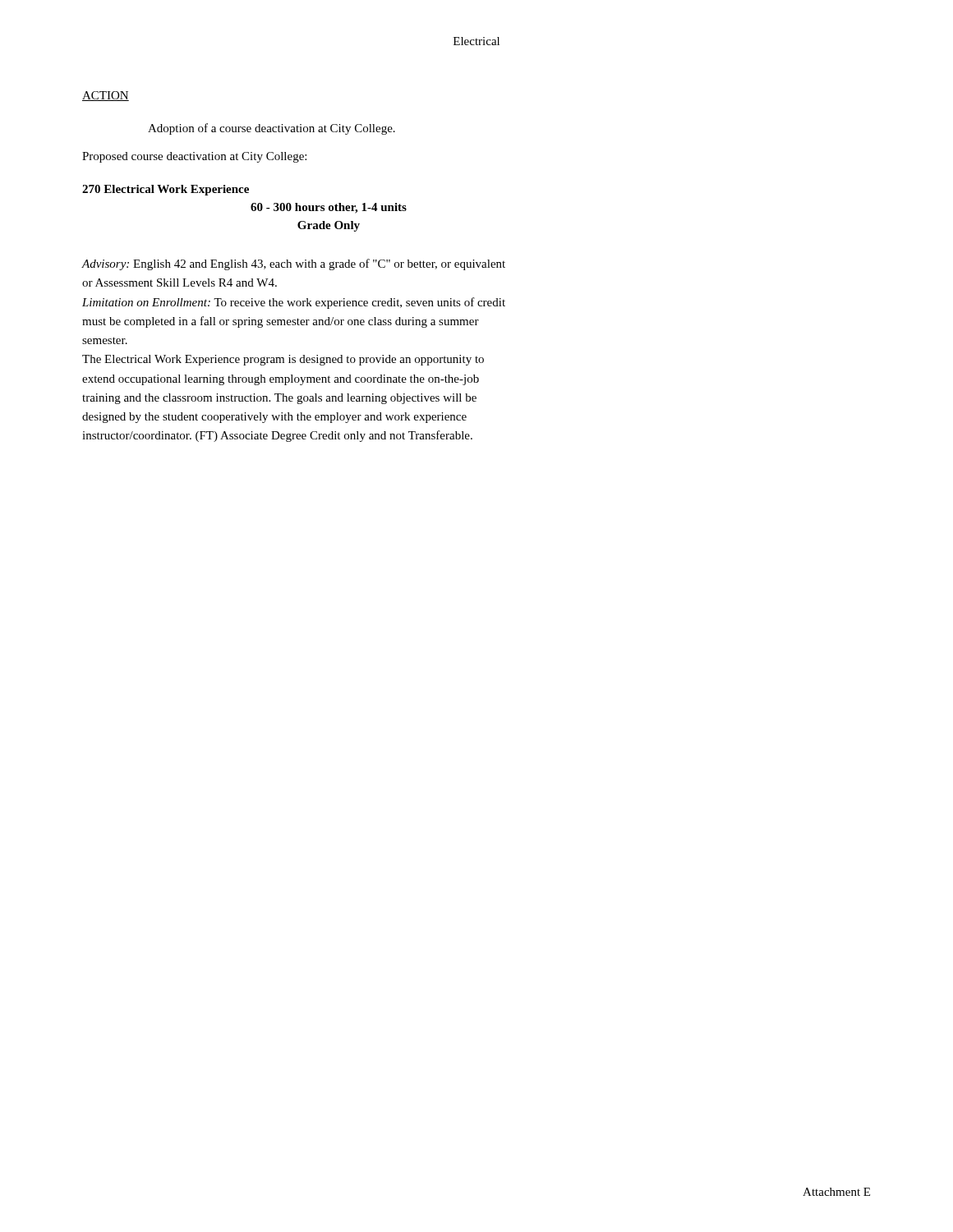Viewport: 953px width, 1232px height.
Task: Click on the region starting "Advisory: English 42 and English 43,"
Action: [294, 350]
